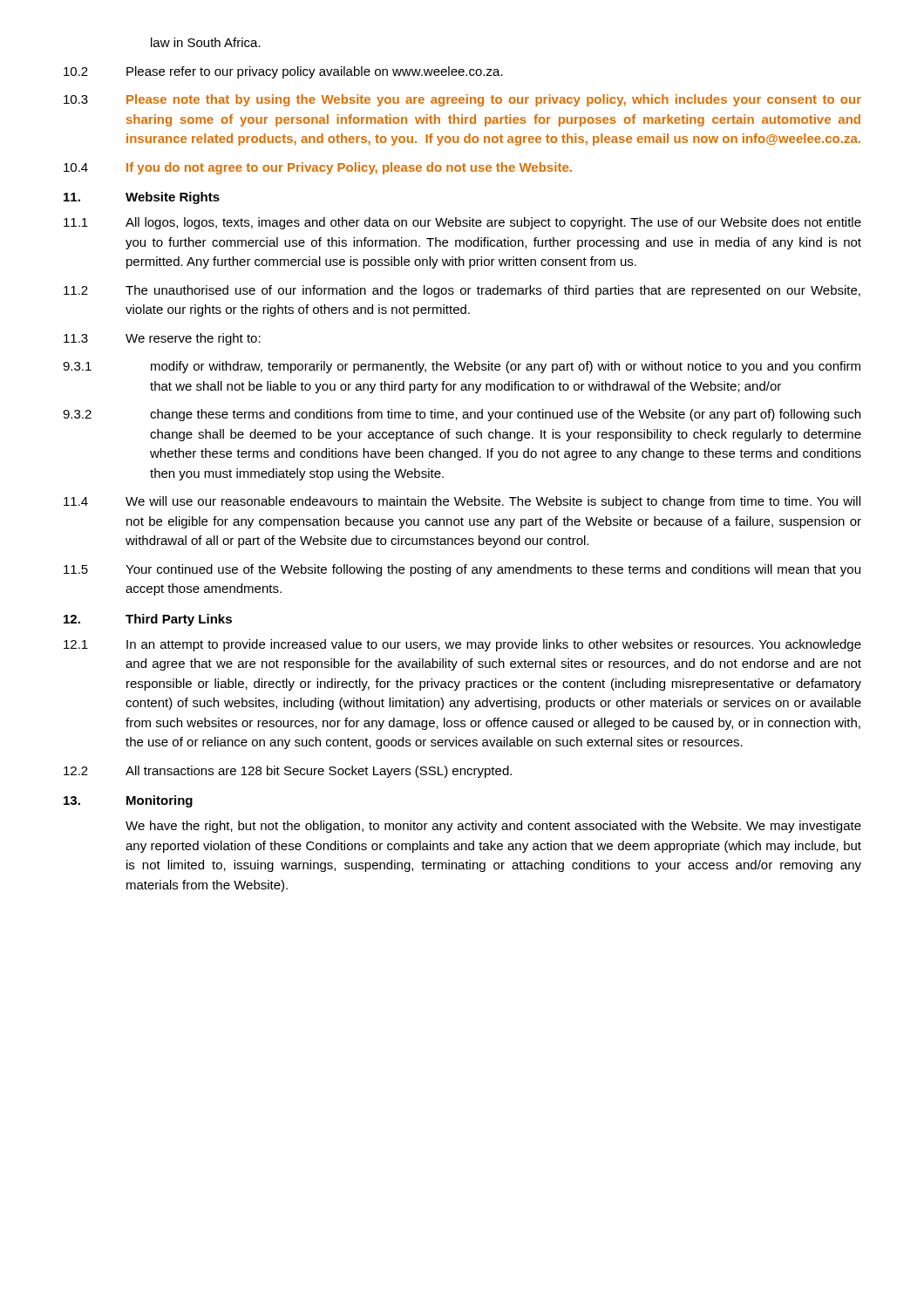The height and width of the screenshot is (1308, 924).
Task: Select the list item that reads "11.2 The unauthorised use of"
Action: tap(462, 300)
